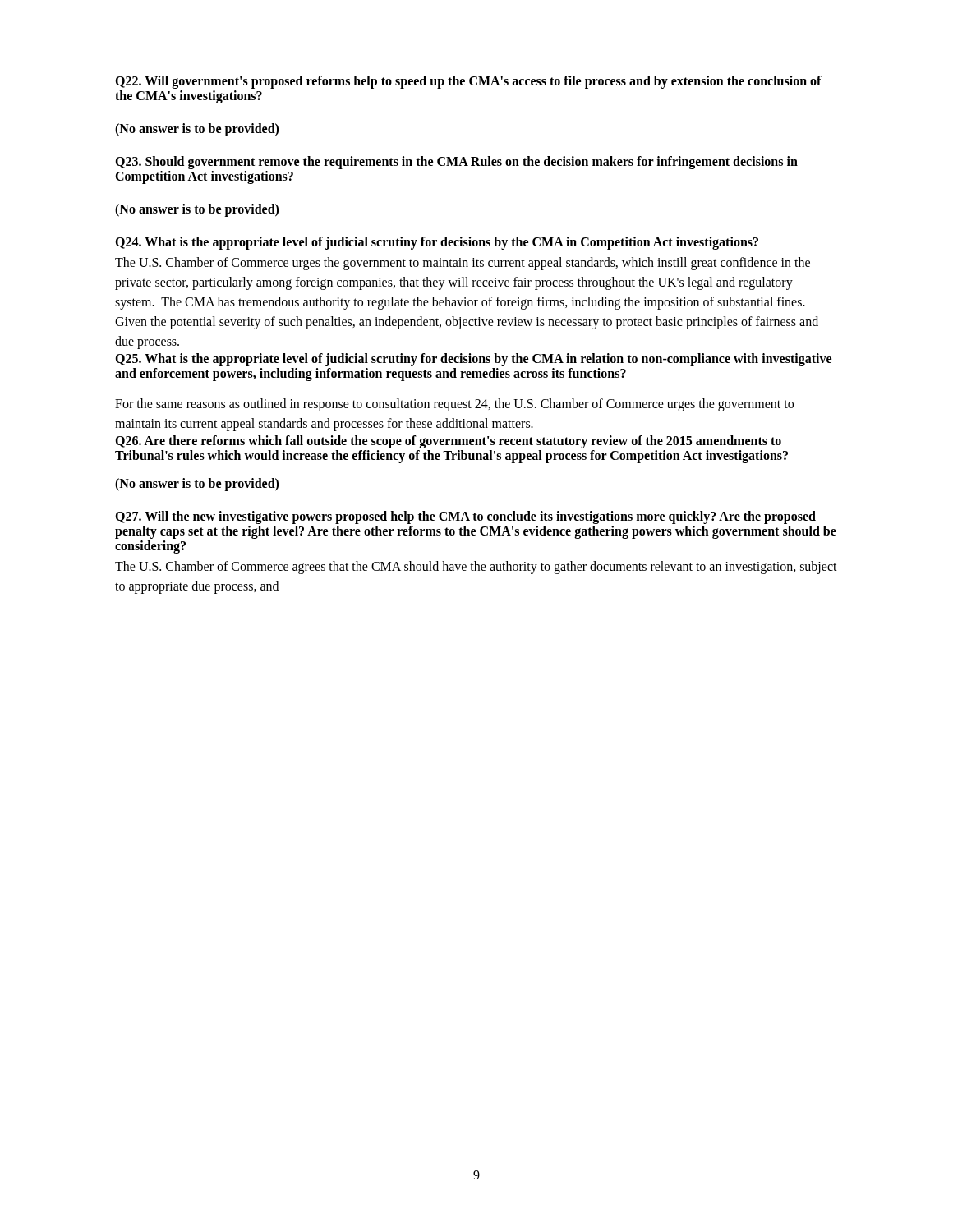Select the text starting "Q27. Will the new investigative"
The height and width of the screenshot is (1232, 953).
(476, 531)
